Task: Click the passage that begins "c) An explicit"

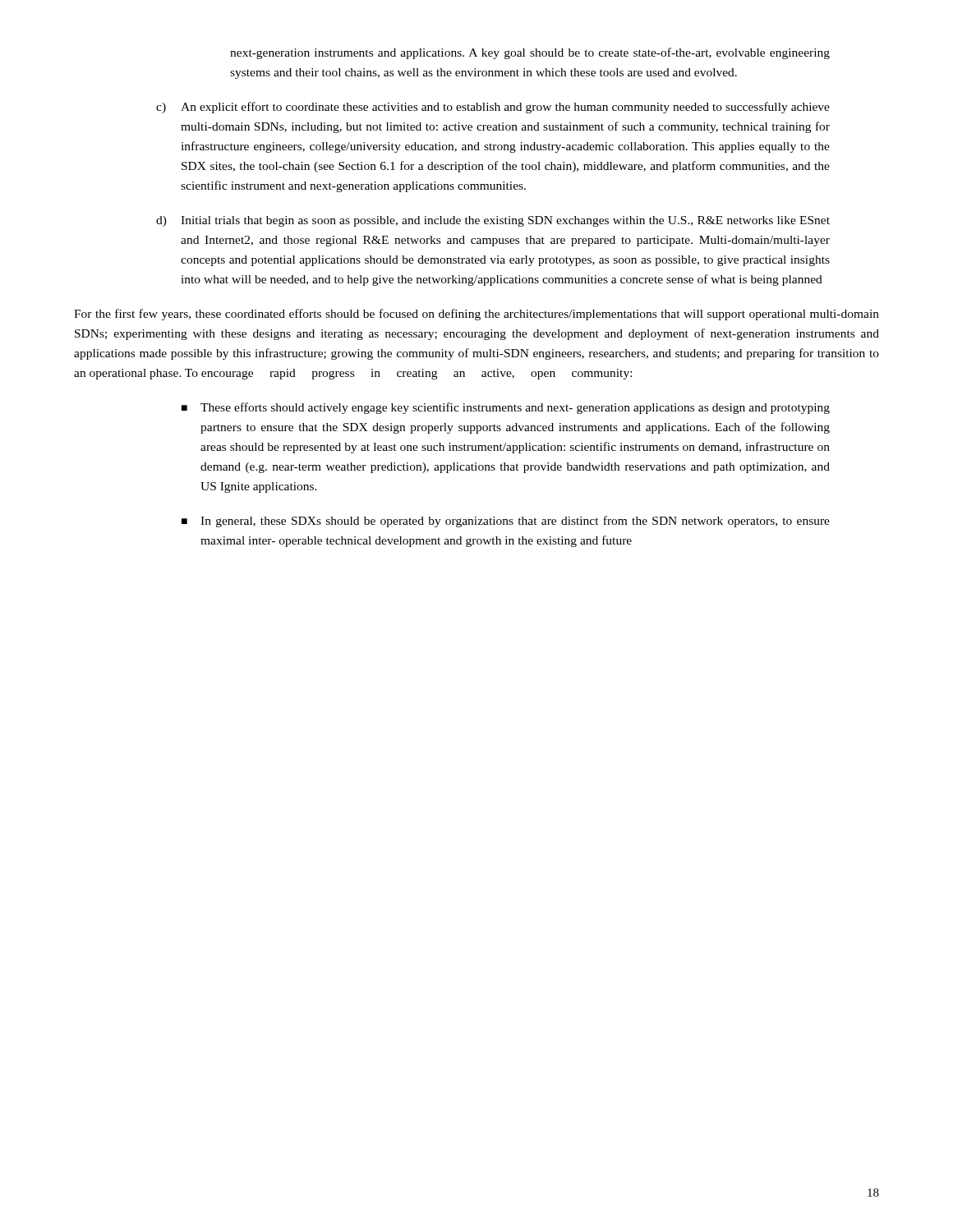Action: [x=493, y=146]
